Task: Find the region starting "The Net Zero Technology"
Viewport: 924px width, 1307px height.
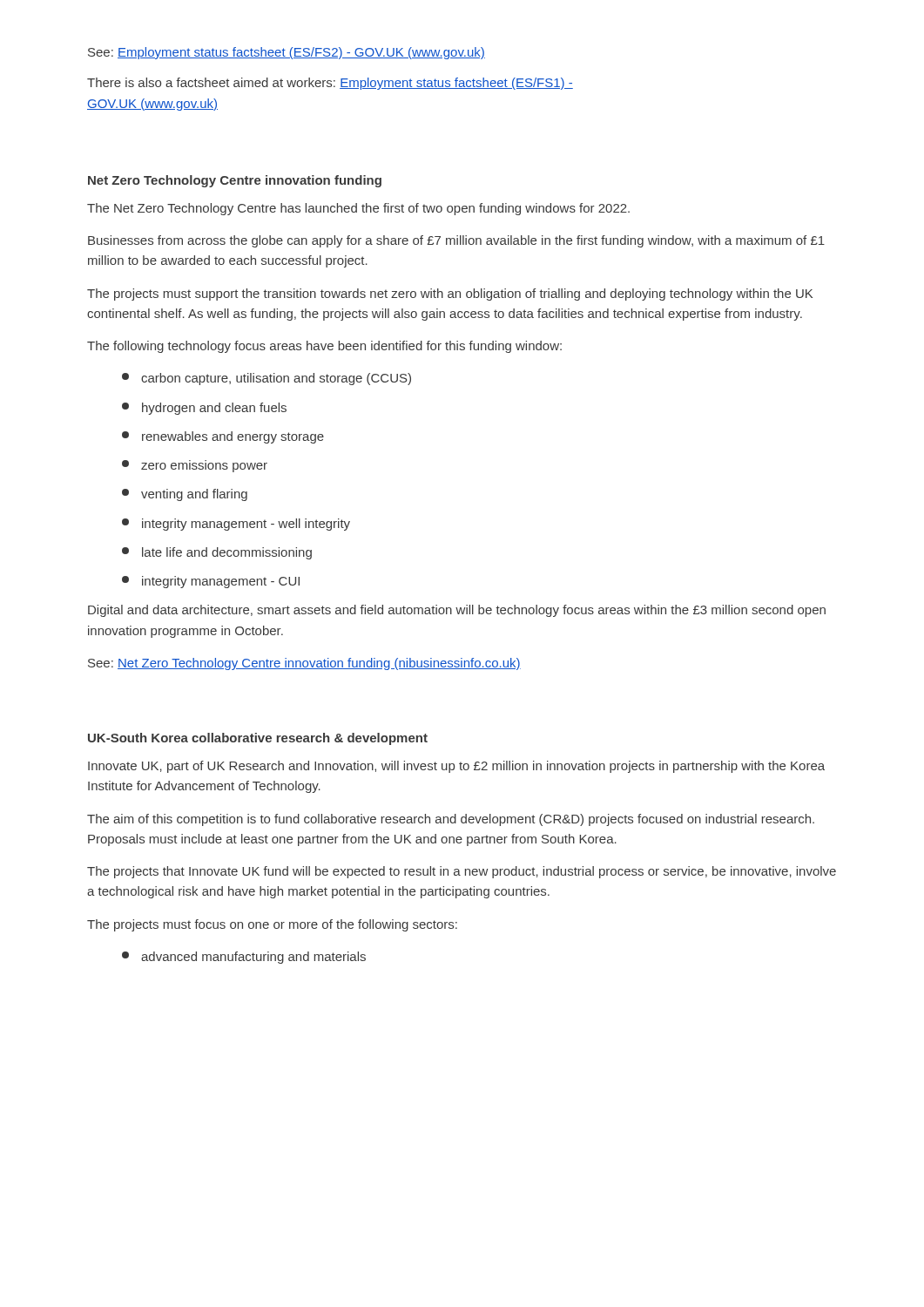Action: pyautogui.click(x=359, y=208)
